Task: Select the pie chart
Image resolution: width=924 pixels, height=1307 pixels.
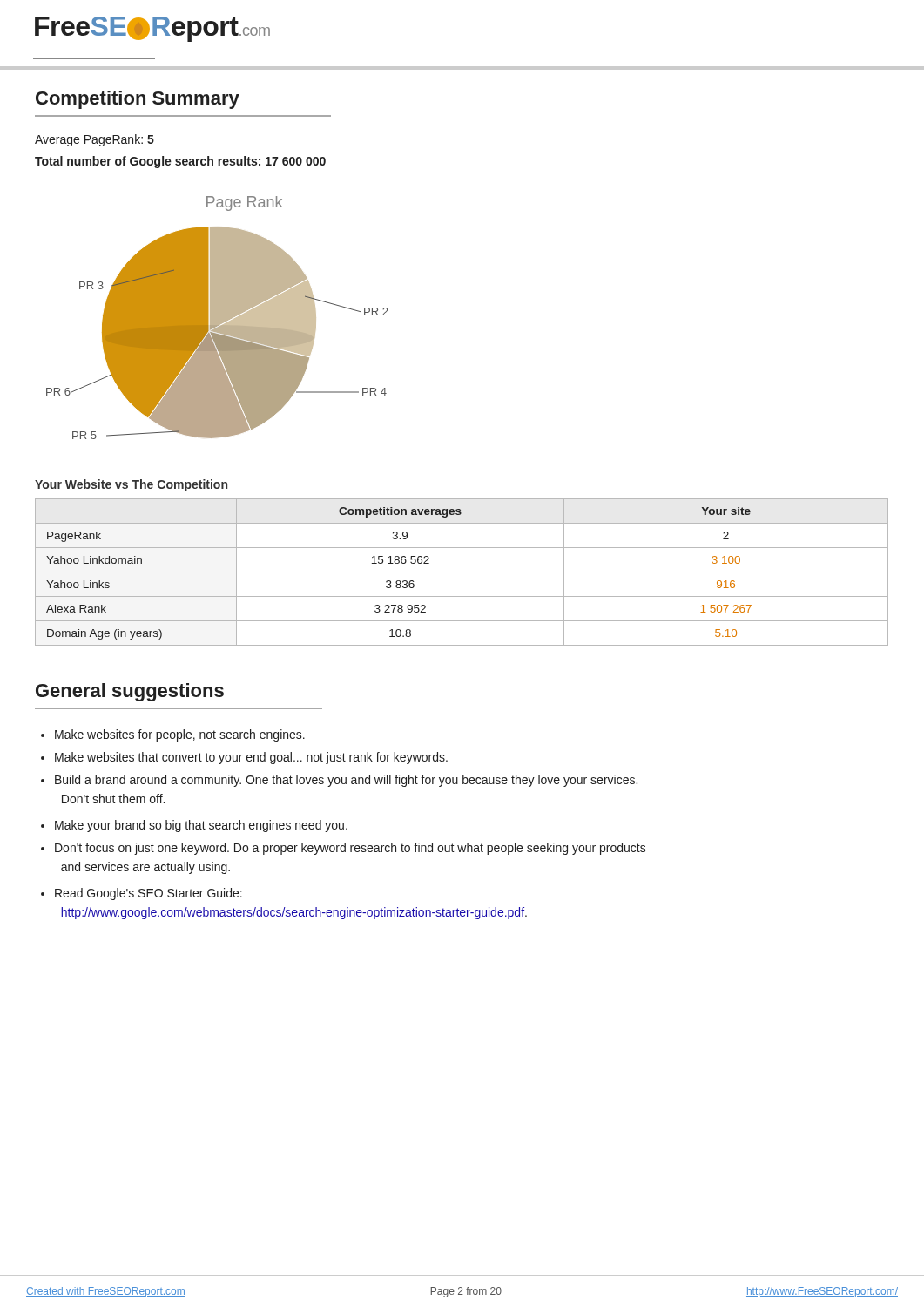Action: (x=279, y=322)
